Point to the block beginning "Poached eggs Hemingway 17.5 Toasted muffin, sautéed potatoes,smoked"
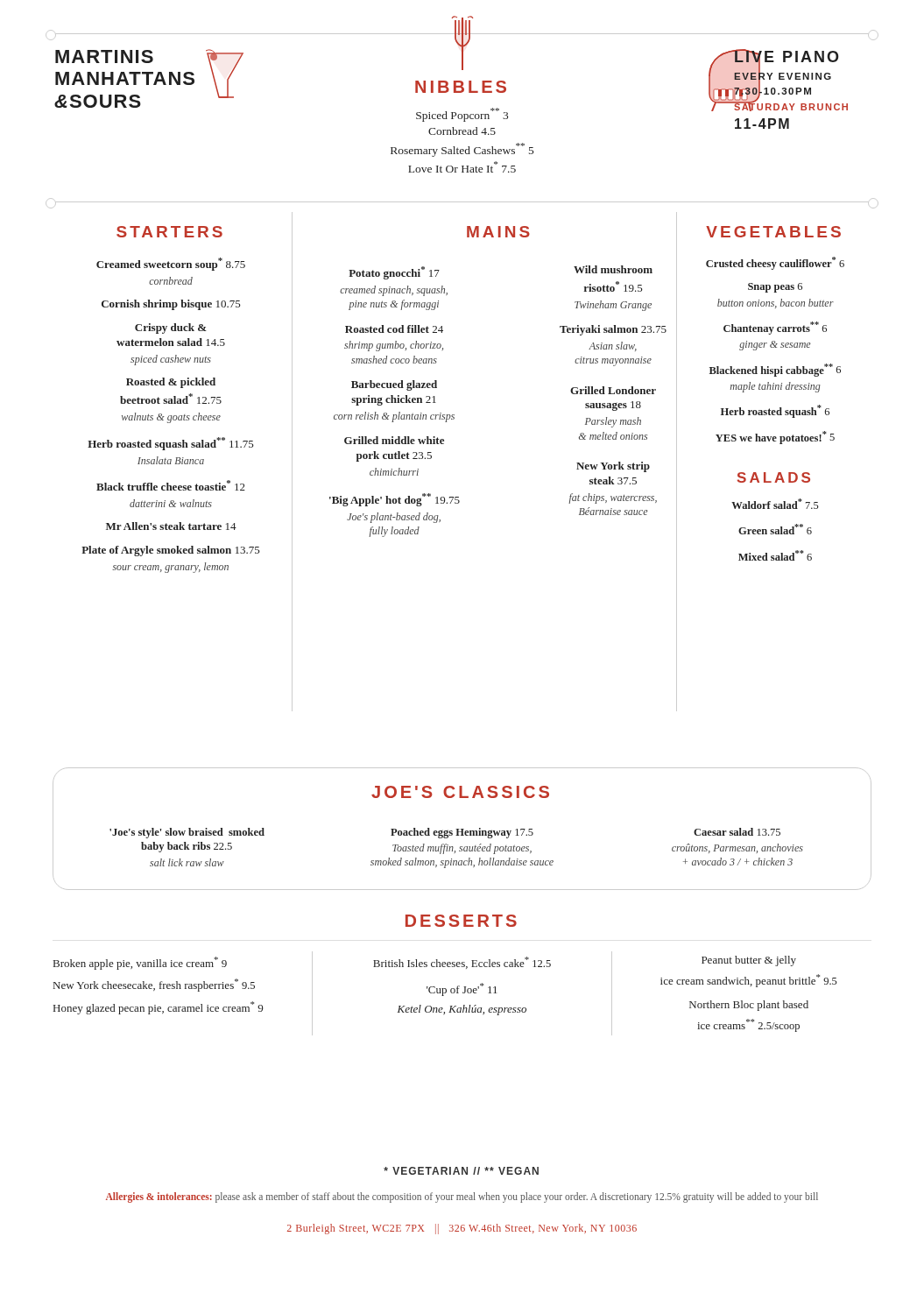 [462, 847]
